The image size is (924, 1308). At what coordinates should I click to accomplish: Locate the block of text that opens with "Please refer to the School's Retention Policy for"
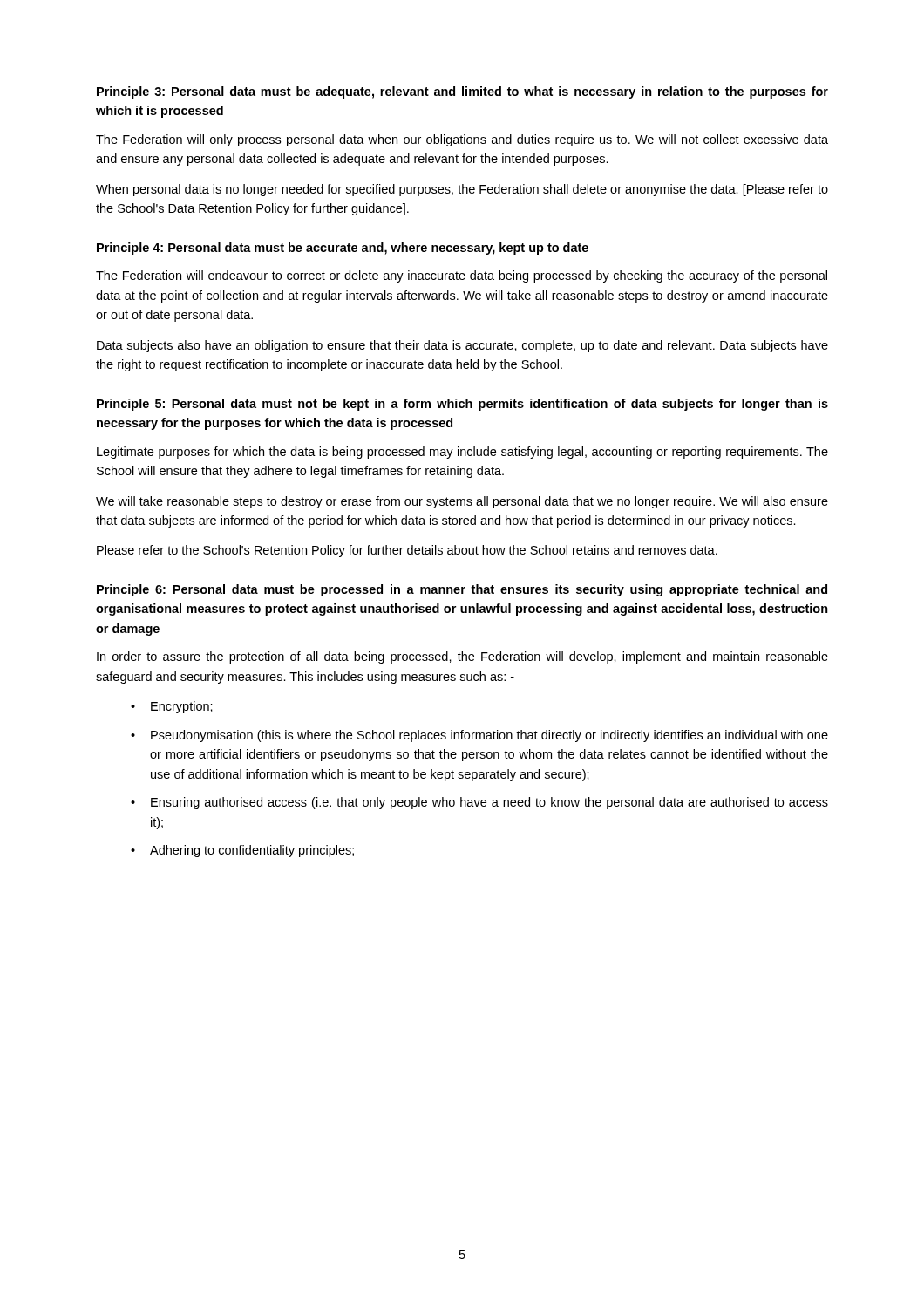tap(407, 551)
